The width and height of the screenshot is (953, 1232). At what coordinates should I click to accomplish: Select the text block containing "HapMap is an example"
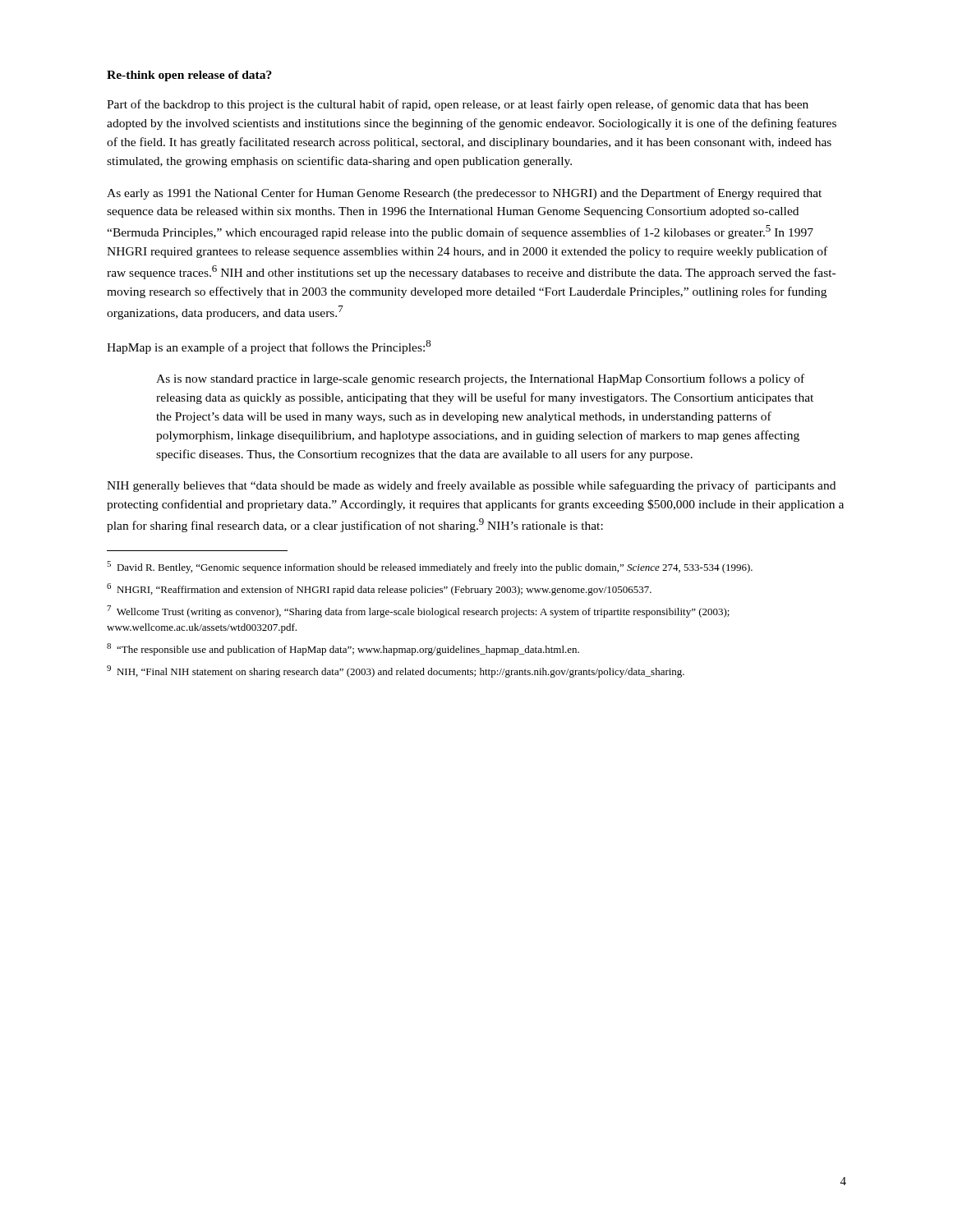(269, 345)
